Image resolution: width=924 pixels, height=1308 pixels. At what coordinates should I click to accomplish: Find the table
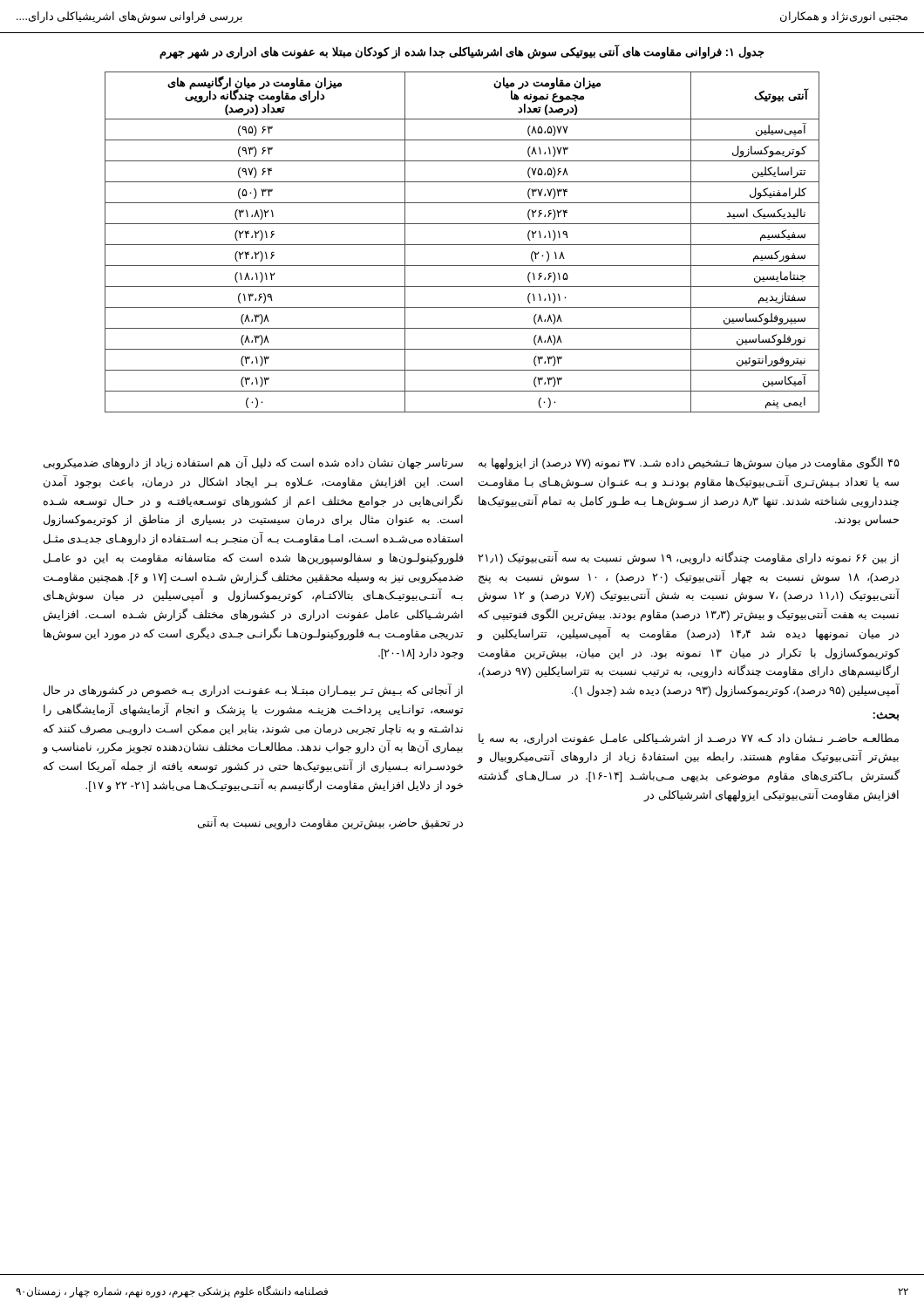[x=462, y=242]
